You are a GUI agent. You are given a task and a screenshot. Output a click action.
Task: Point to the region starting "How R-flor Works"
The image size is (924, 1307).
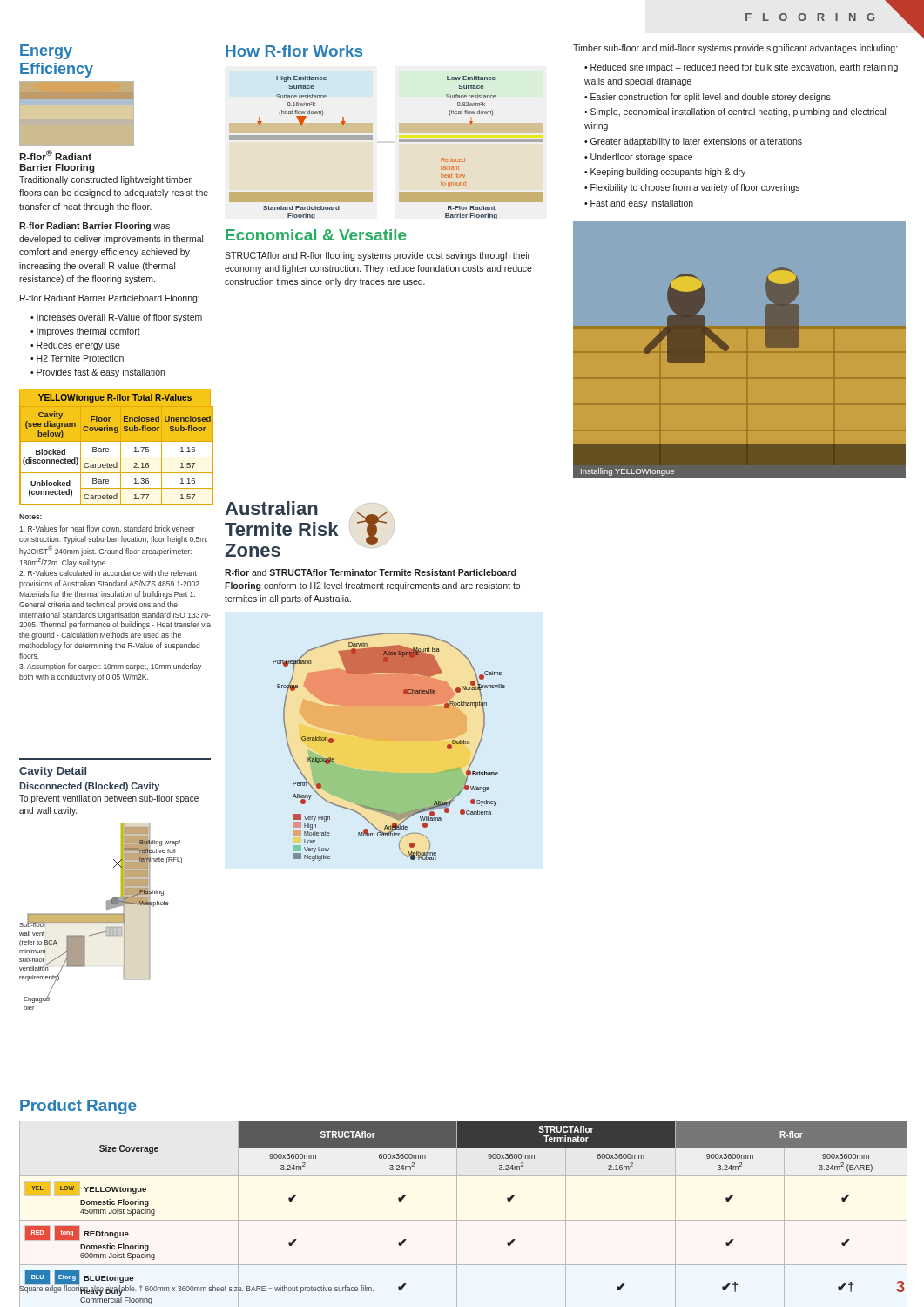[x=294, y=51]
